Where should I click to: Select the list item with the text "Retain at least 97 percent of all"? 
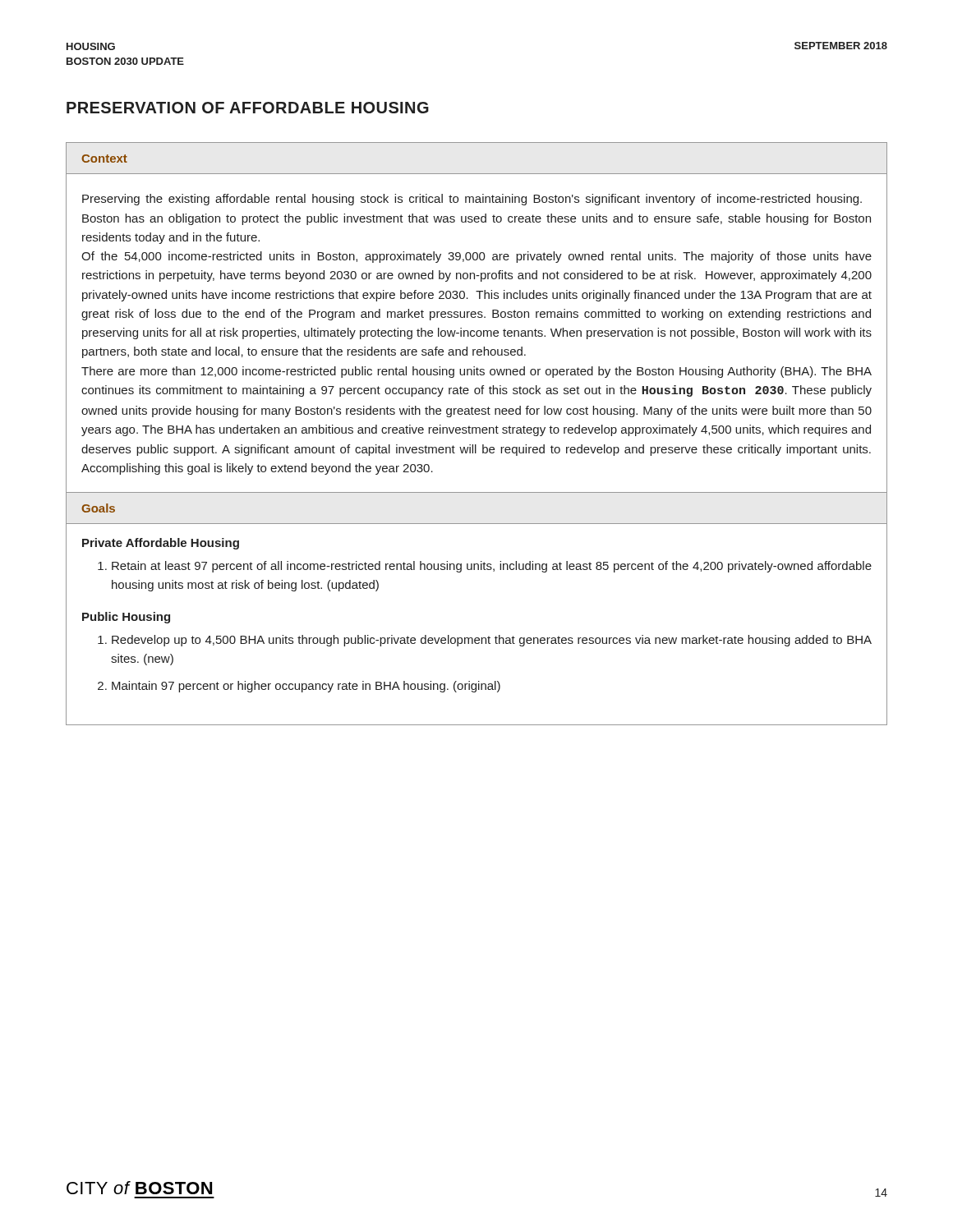[482, 575]
